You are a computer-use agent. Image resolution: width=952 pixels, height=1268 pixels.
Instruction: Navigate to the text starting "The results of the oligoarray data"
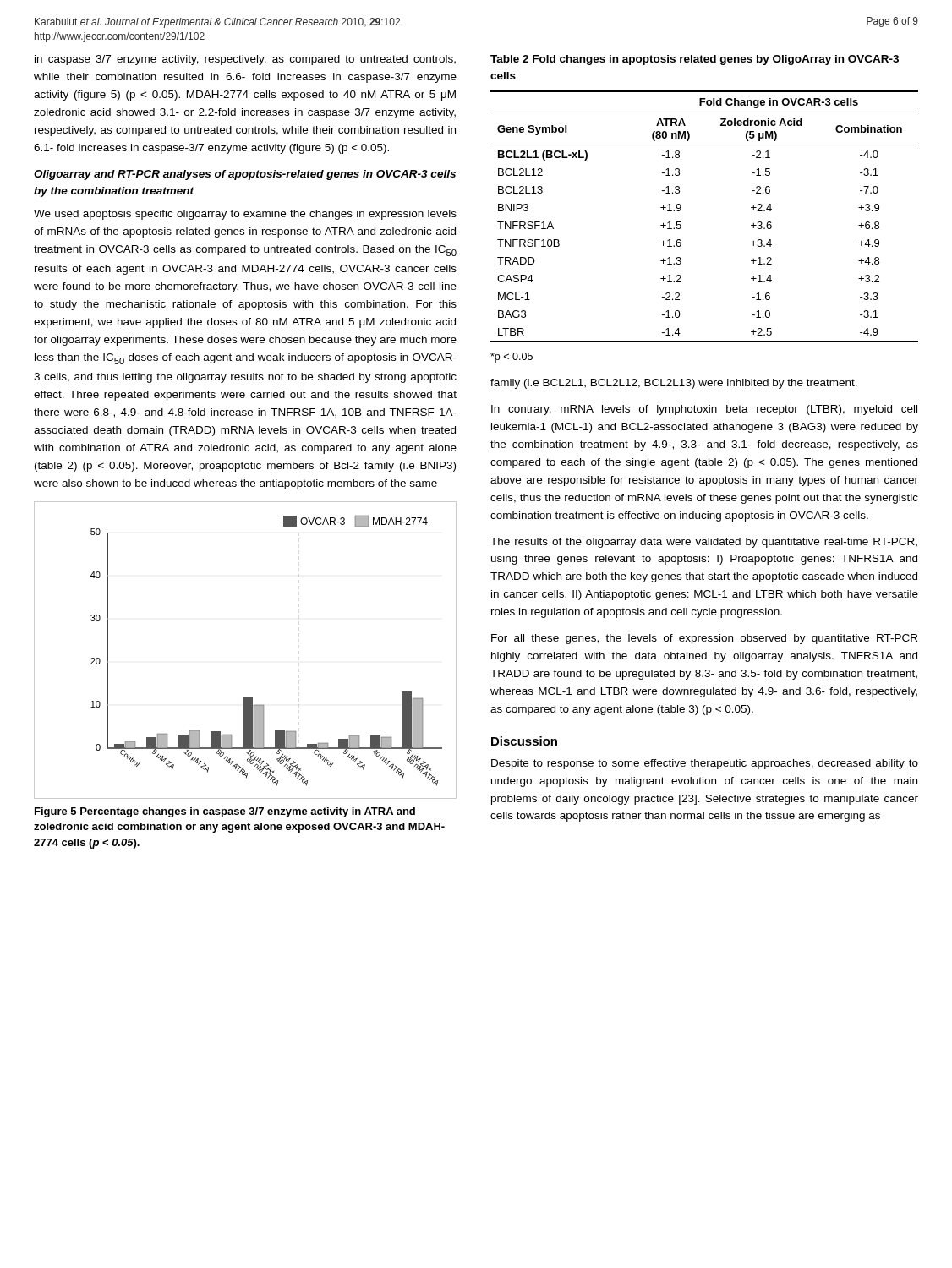(704, 576)
